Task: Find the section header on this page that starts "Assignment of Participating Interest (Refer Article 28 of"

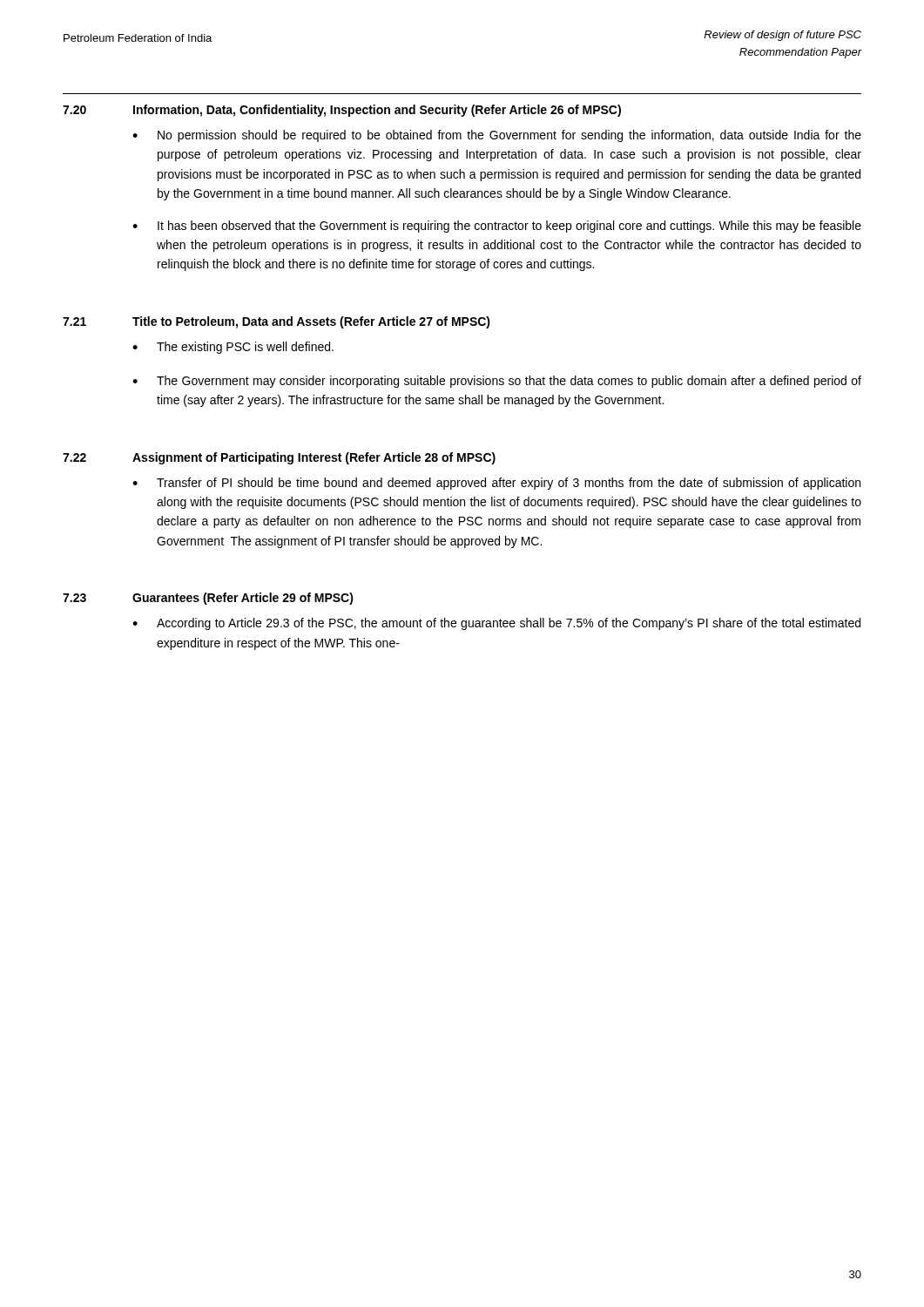Action: 314,457
